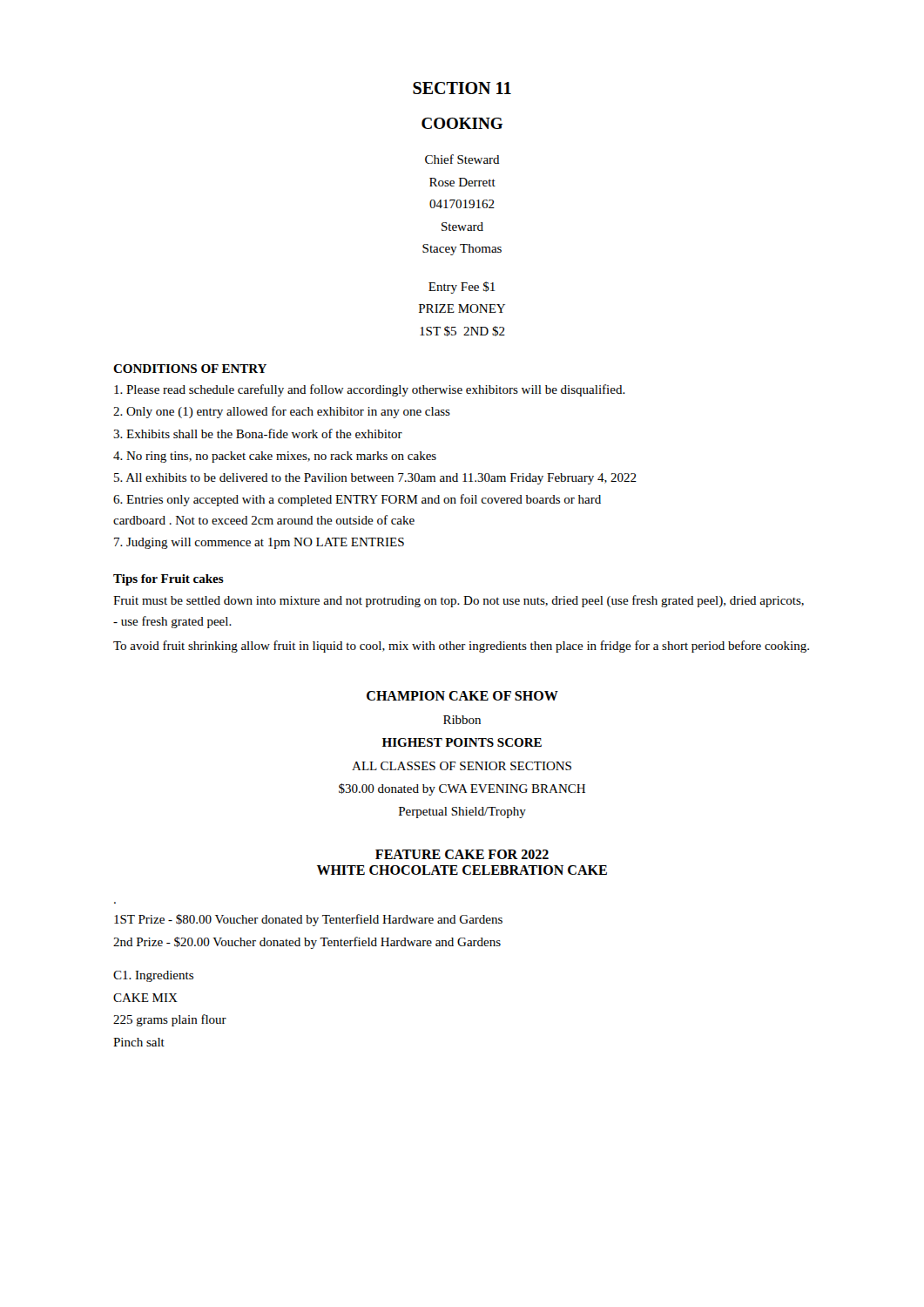This screenshot has height=1307, width=924.
Task: Click on the text starting "Chief Steward Rose Derrett 0417019162 Steward Stacey"
Action: [x=462, y=204]
